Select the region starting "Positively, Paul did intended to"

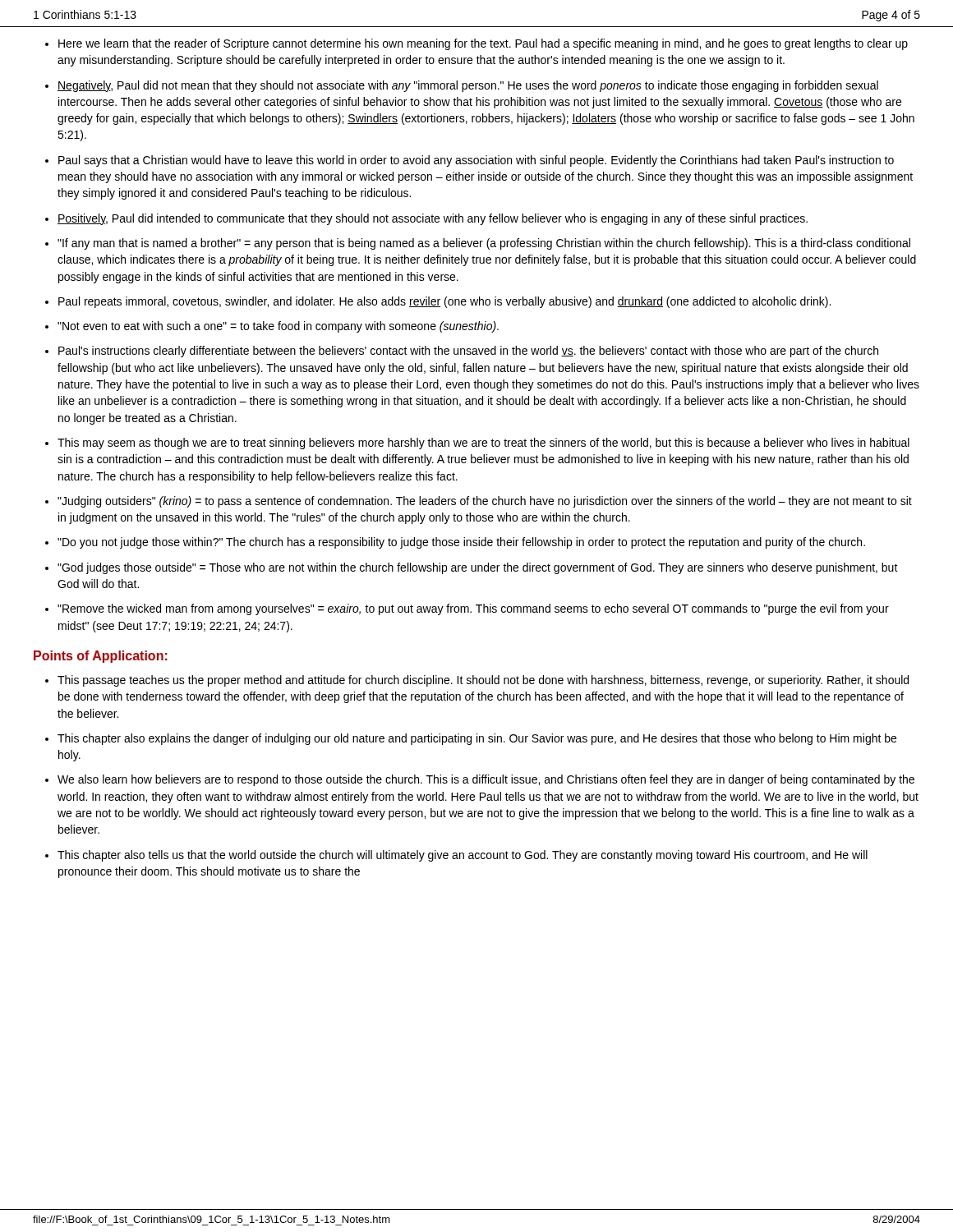click(433, 218)
